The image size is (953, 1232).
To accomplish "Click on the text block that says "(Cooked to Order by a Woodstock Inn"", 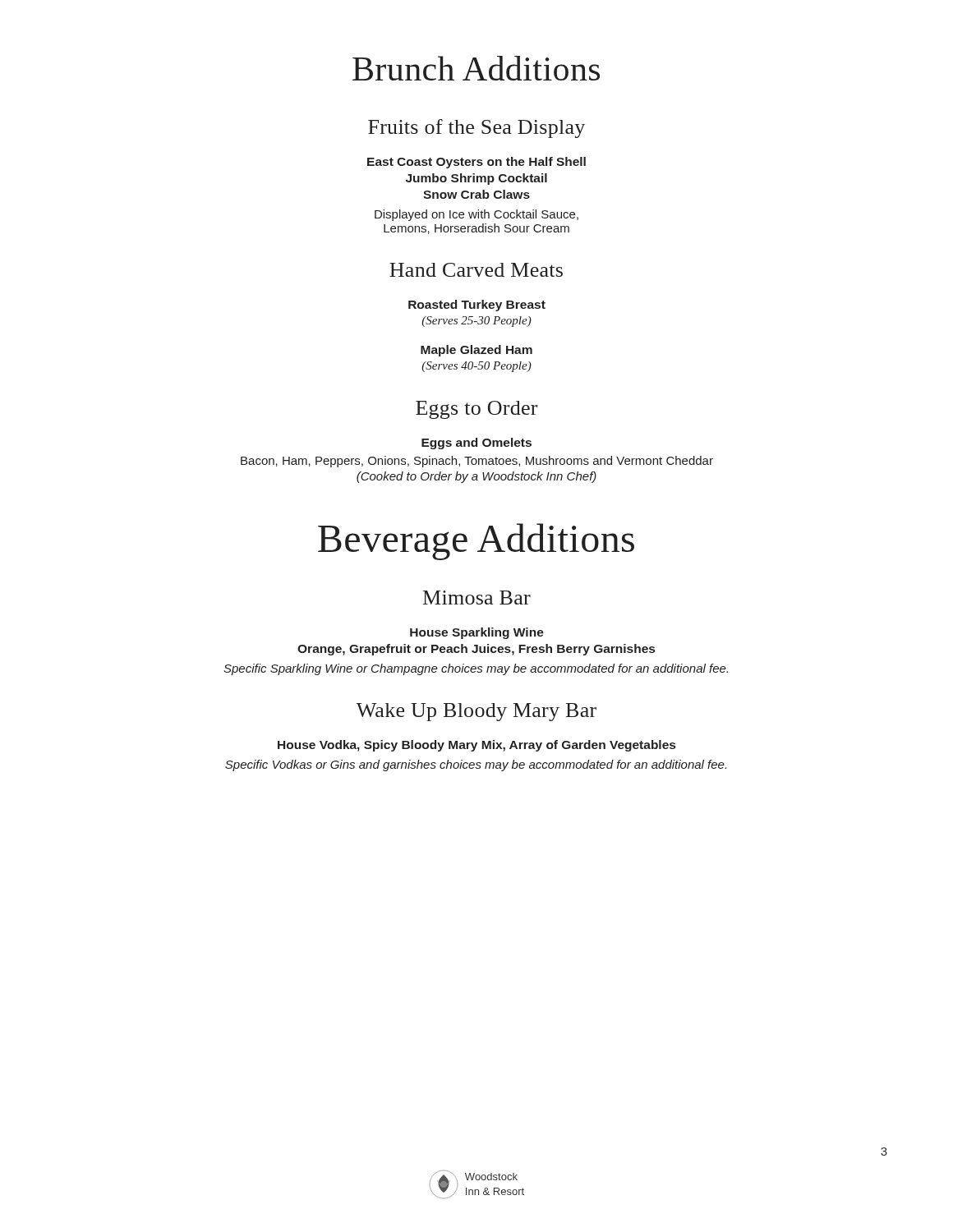I will coord(476,476).
